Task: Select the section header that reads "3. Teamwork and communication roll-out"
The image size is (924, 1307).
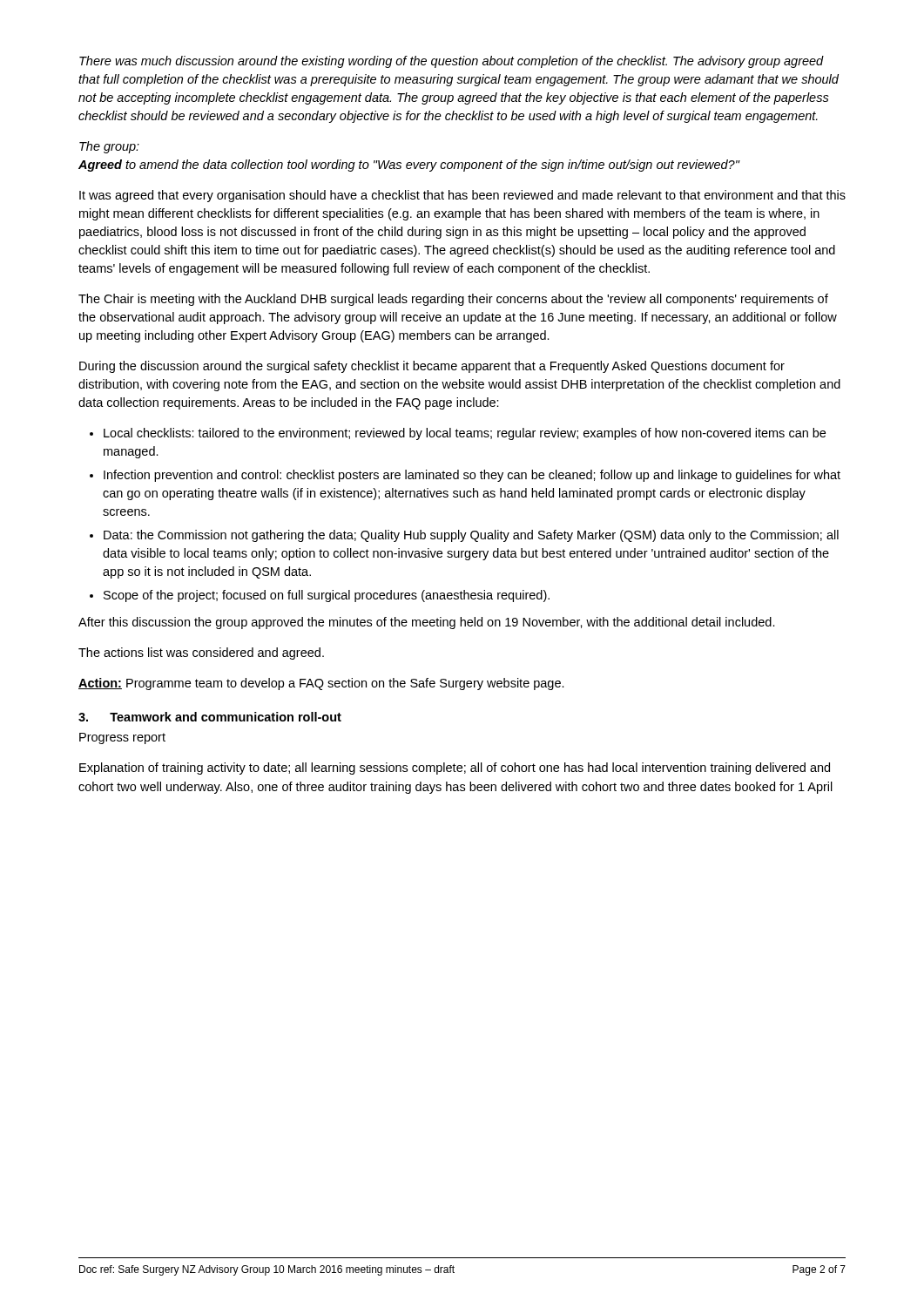Action: click(210, 717)
